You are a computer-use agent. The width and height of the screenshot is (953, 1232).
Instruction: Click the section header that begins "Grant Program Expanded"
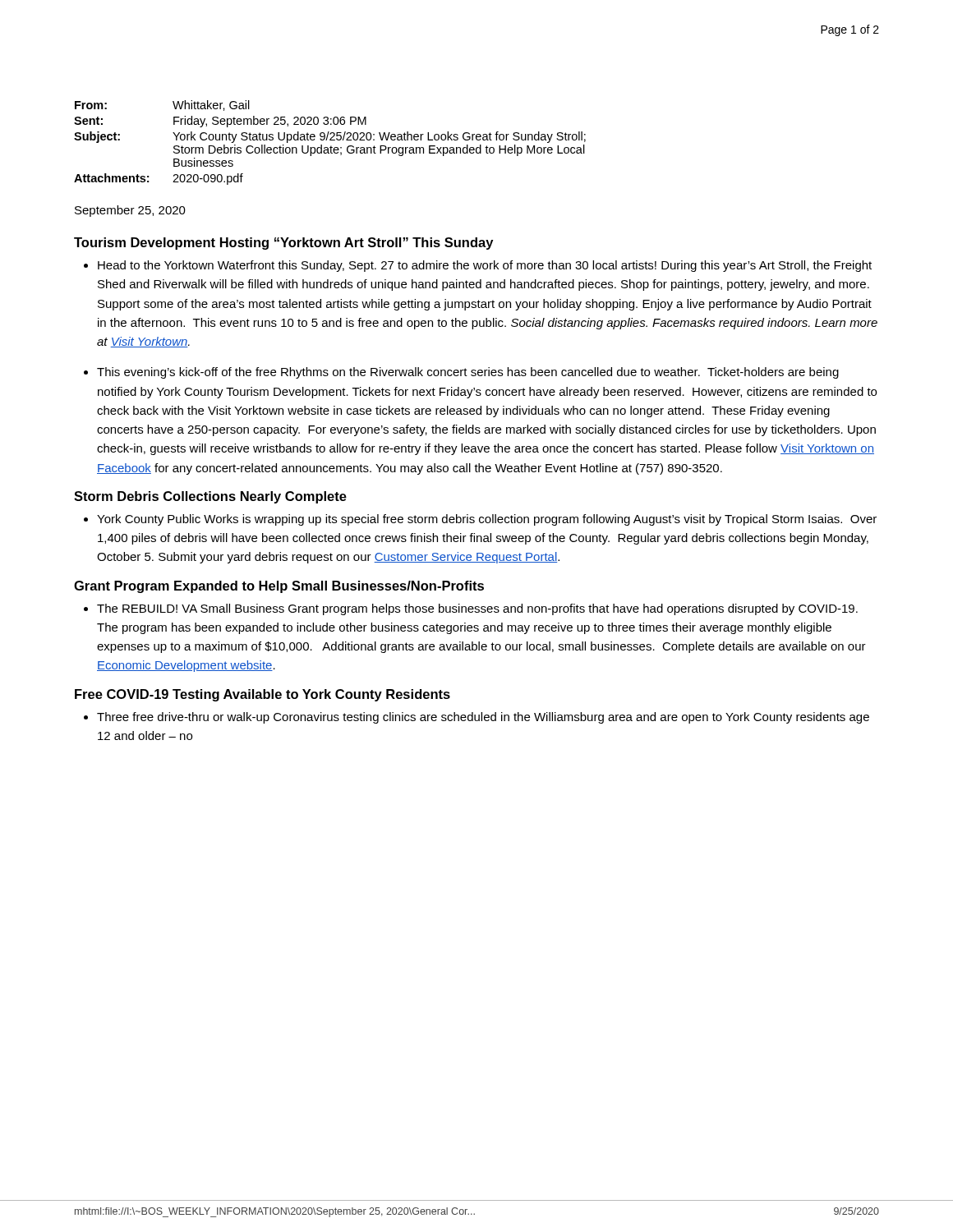[279, 585]
